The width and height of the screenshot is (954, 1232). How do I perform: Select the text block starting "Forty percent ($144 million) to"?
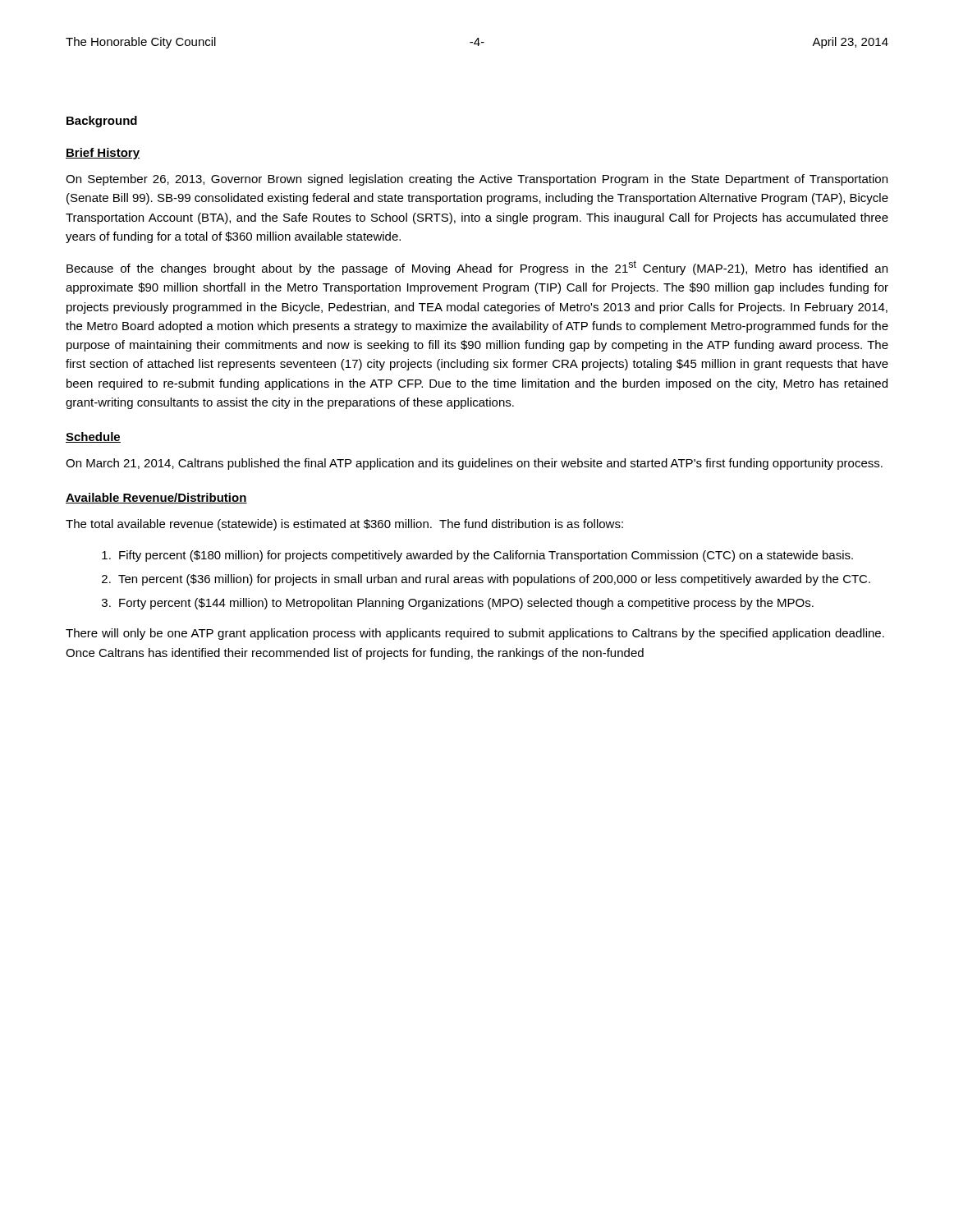(x=466, y=602)
